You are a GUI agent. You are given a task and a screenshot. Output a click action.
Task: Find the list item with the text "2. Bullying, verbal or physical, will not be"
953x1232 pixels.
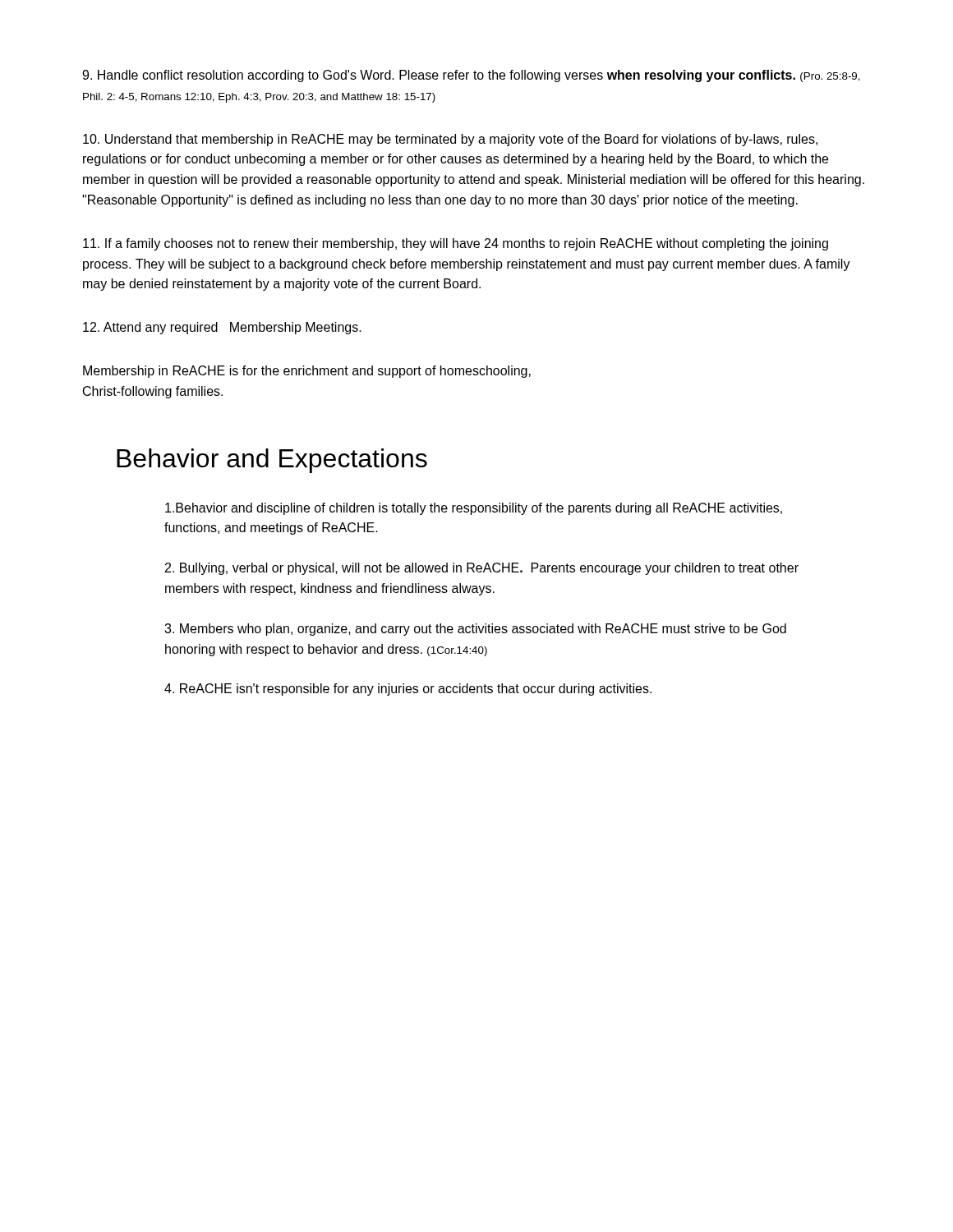coord(481,578)
